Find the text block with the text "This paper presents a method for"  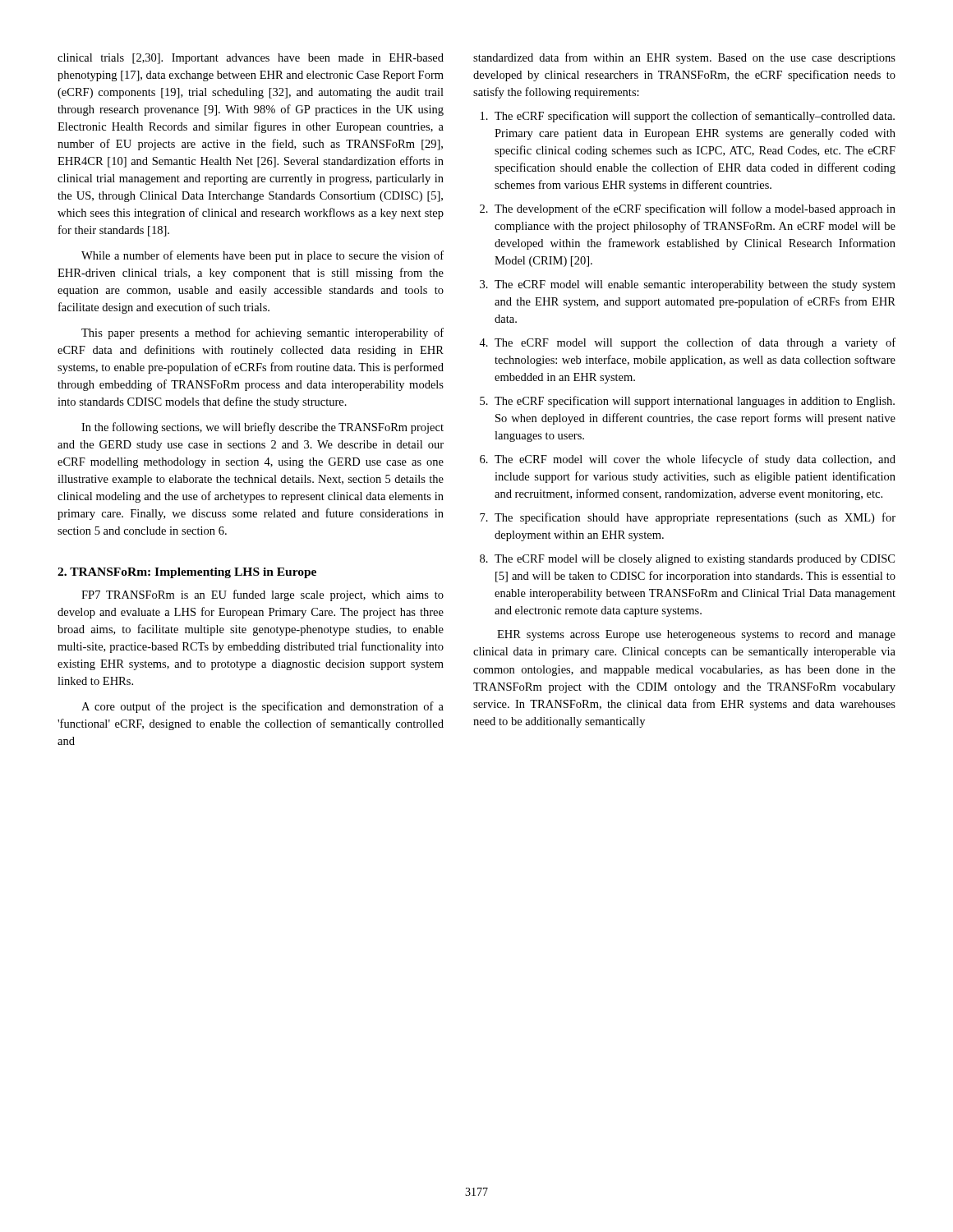coord(251,368)
